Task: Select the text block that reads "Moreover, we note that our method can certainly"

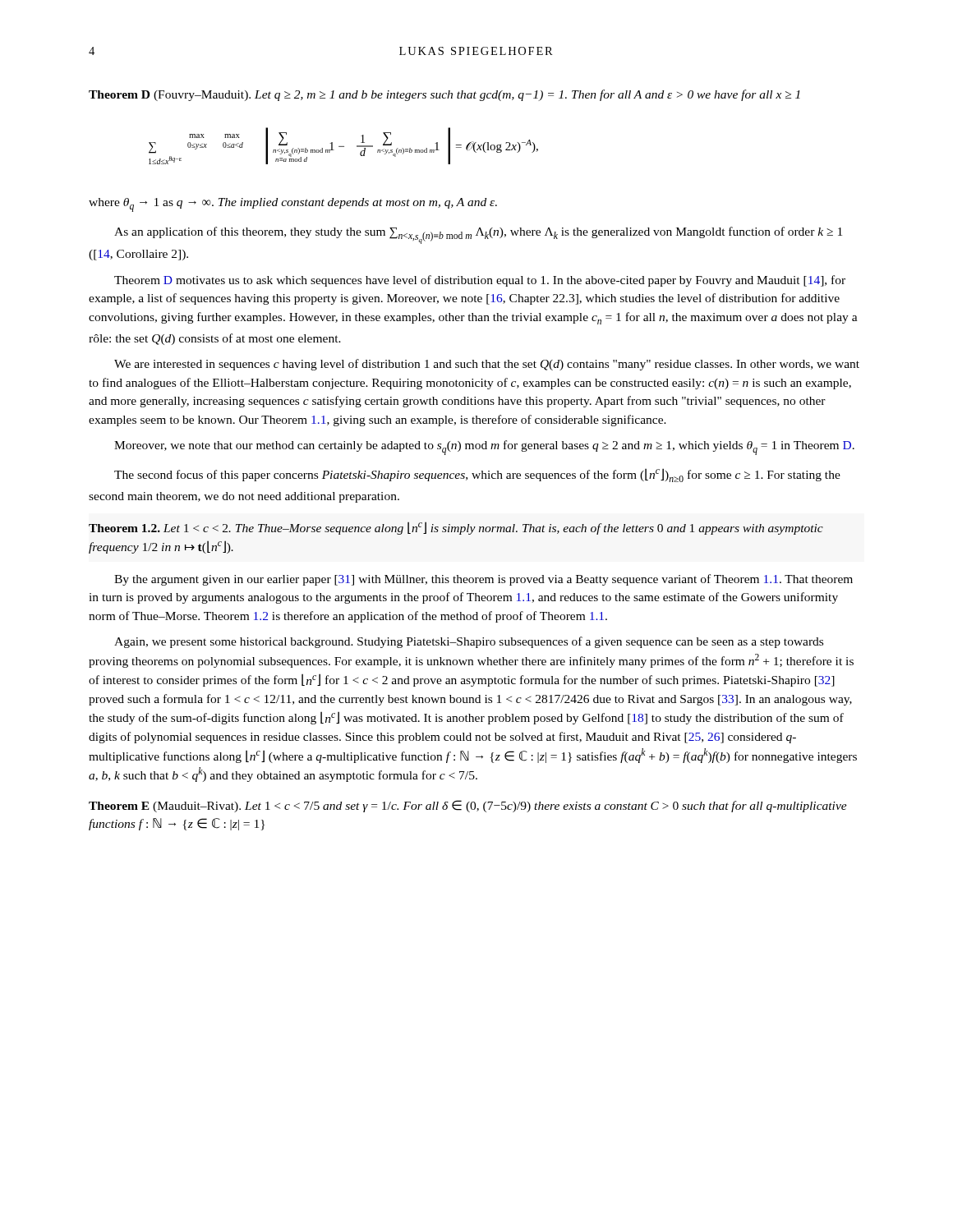Action: [485, 447]
